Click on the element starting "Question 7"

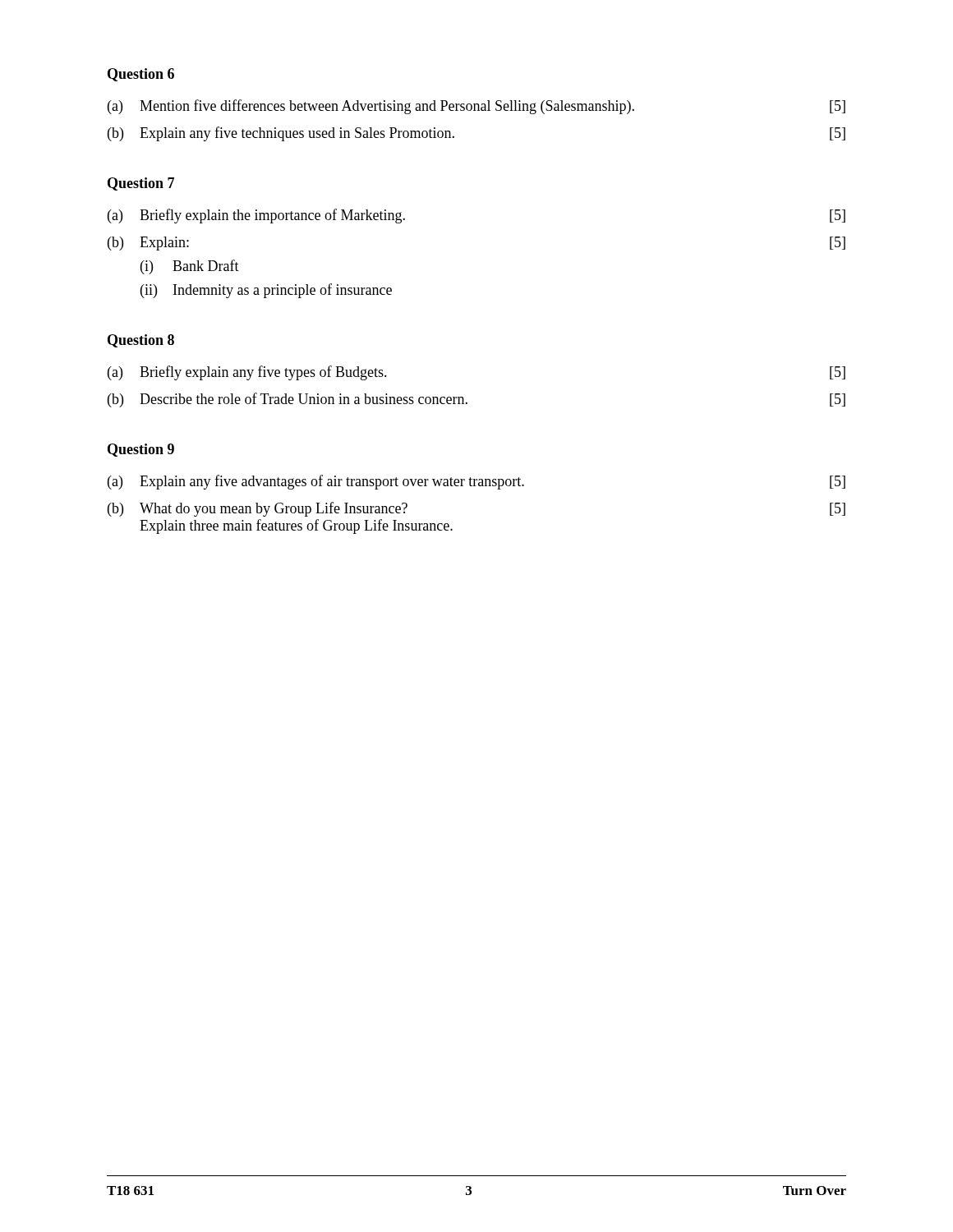(141, 183)
